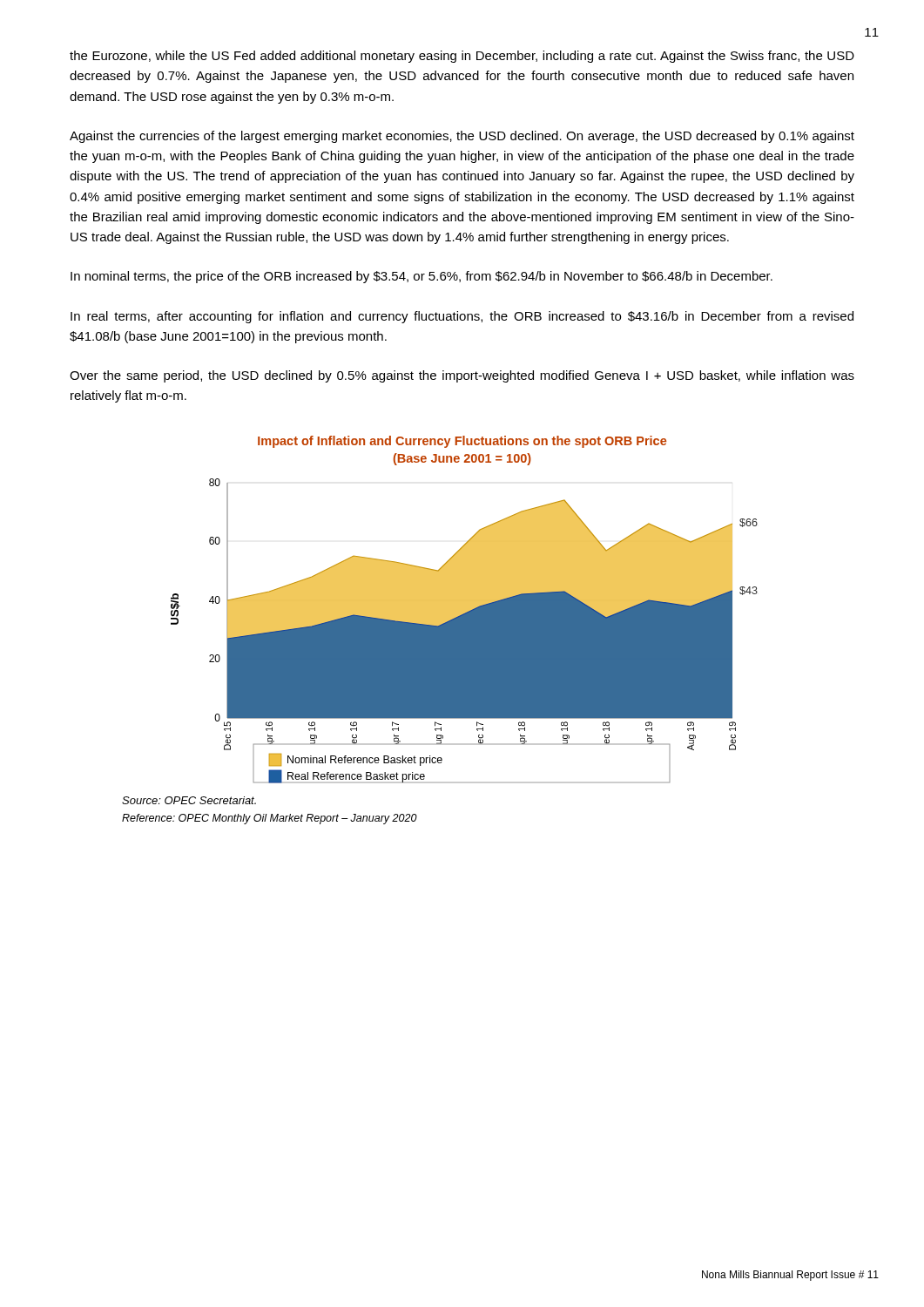Find the text block starting "Against the currencies of the"
Viewport: 924px width, 1307px height.
462,186
